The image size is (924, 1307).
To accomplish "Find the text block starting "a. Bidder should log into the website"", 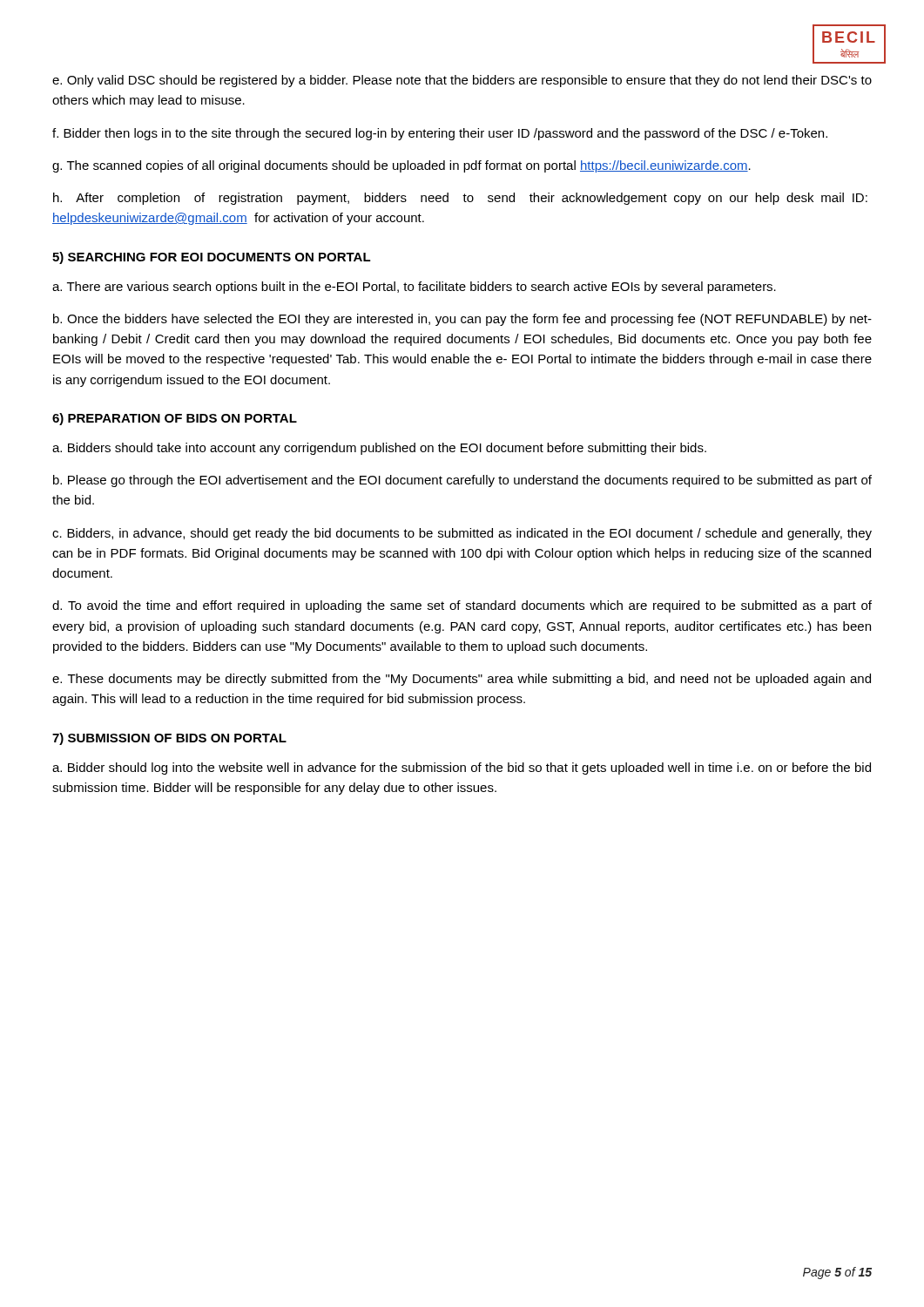I will tap(462, 777).
